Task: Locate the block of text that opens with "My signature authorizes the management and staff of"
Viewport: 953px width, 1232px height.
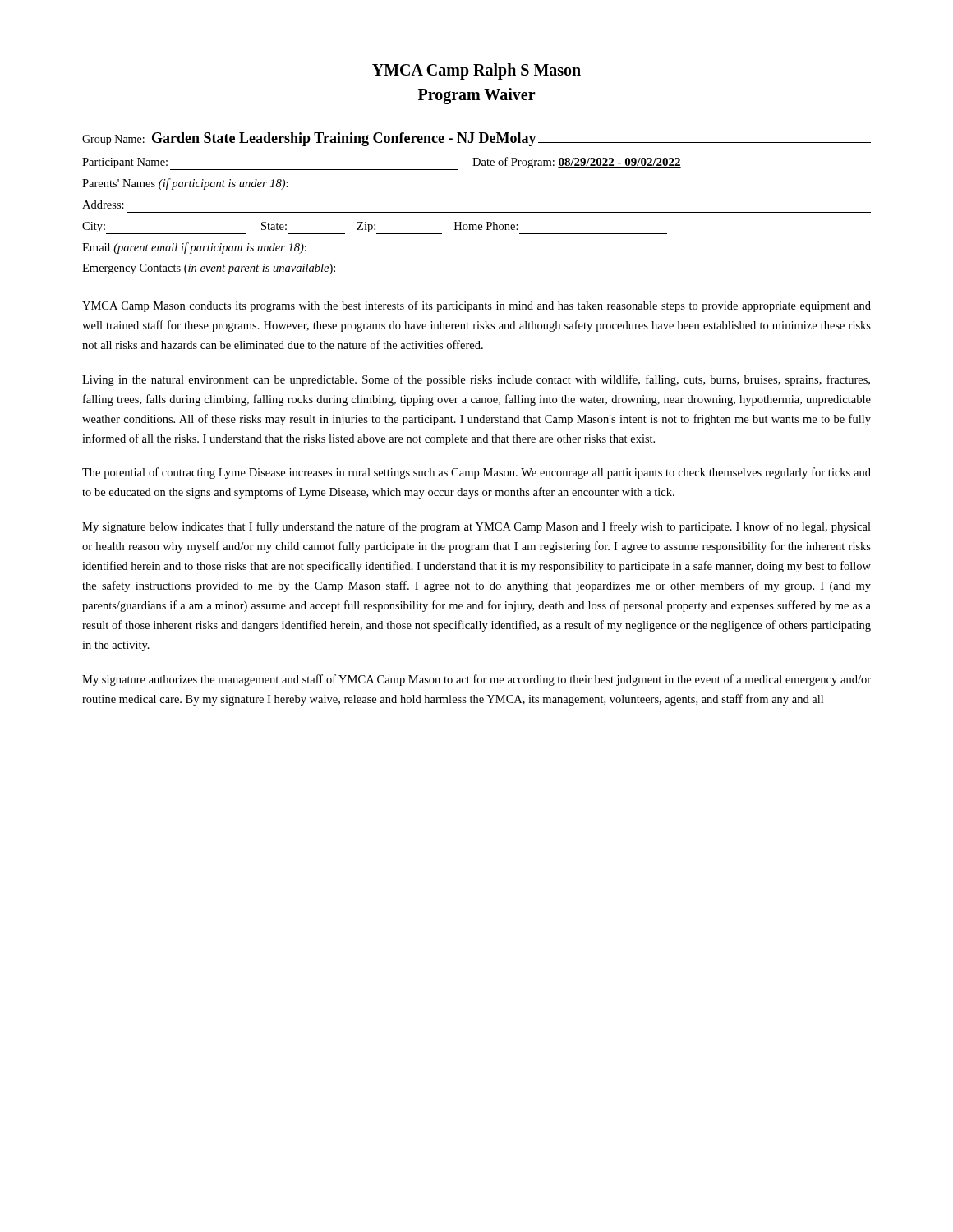Action: [x=476, y=689]
